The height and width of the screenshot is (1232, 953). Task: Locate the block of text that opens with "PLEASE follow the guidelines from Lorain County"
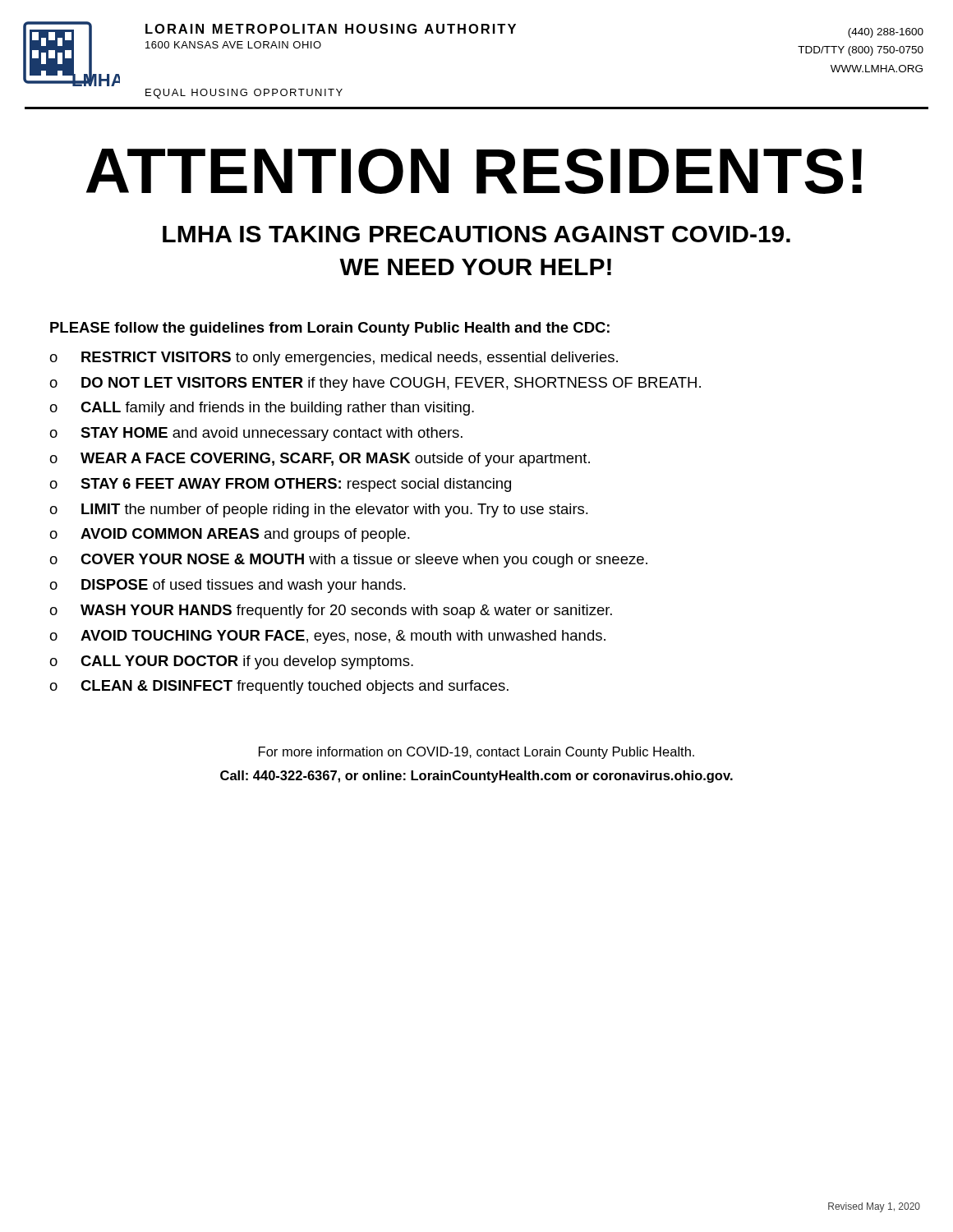(330, 327)
